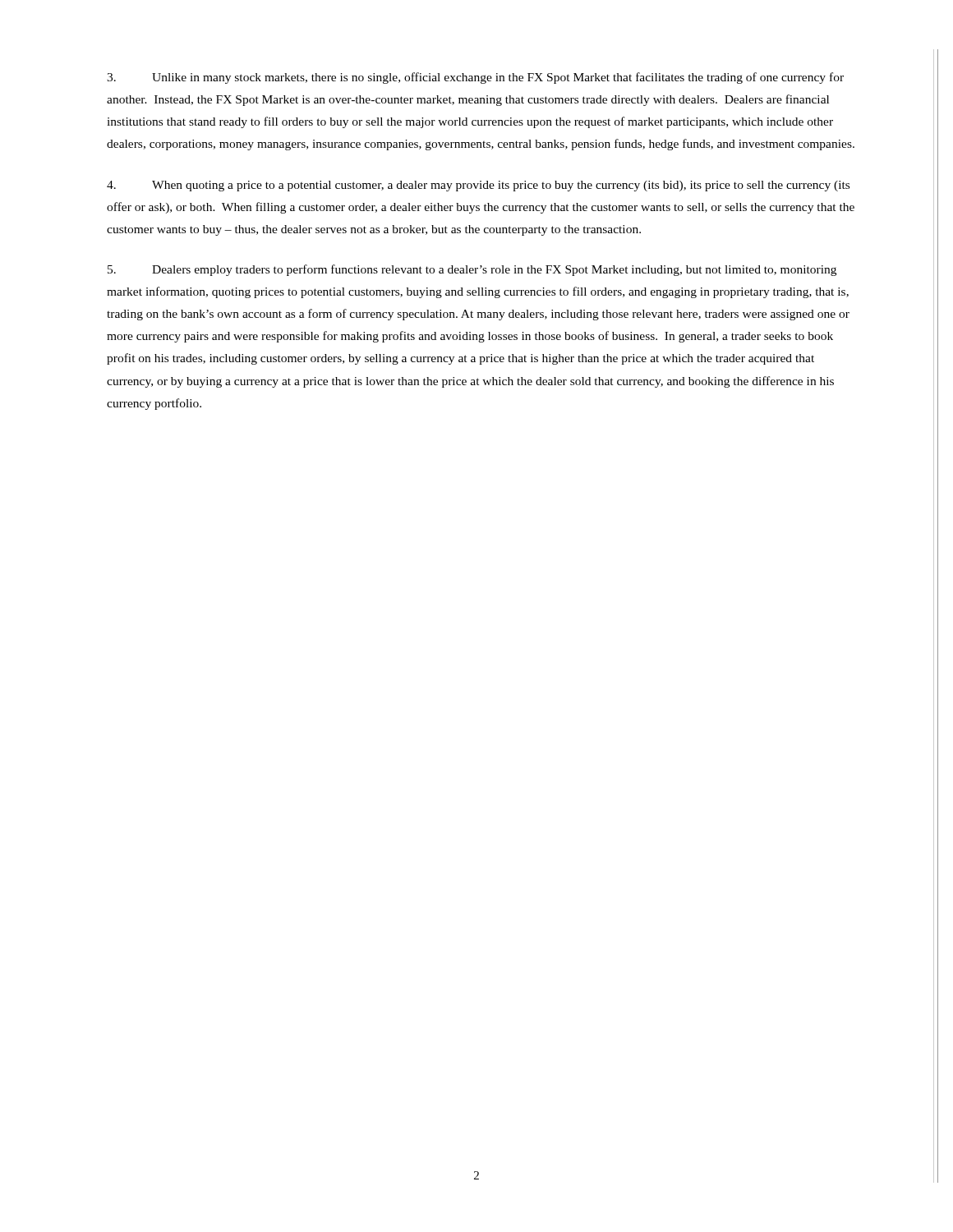
Task: Find the region starting "Unlike in many stock markets,"
Action: (x=481, y=108)
